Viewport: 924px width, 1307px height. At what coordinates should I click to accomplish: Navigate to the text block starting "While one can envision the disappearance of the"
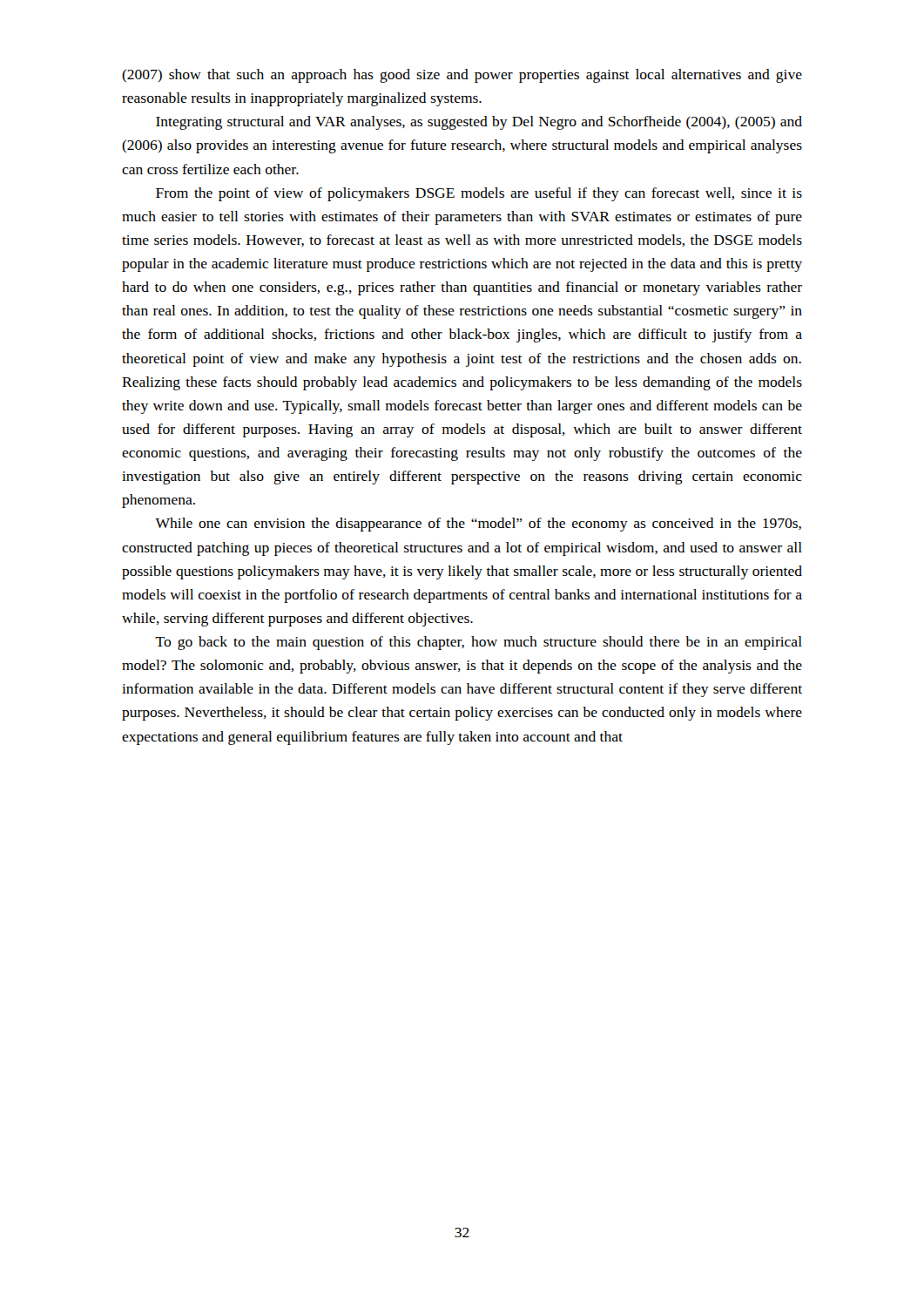(x=462, y=571)
